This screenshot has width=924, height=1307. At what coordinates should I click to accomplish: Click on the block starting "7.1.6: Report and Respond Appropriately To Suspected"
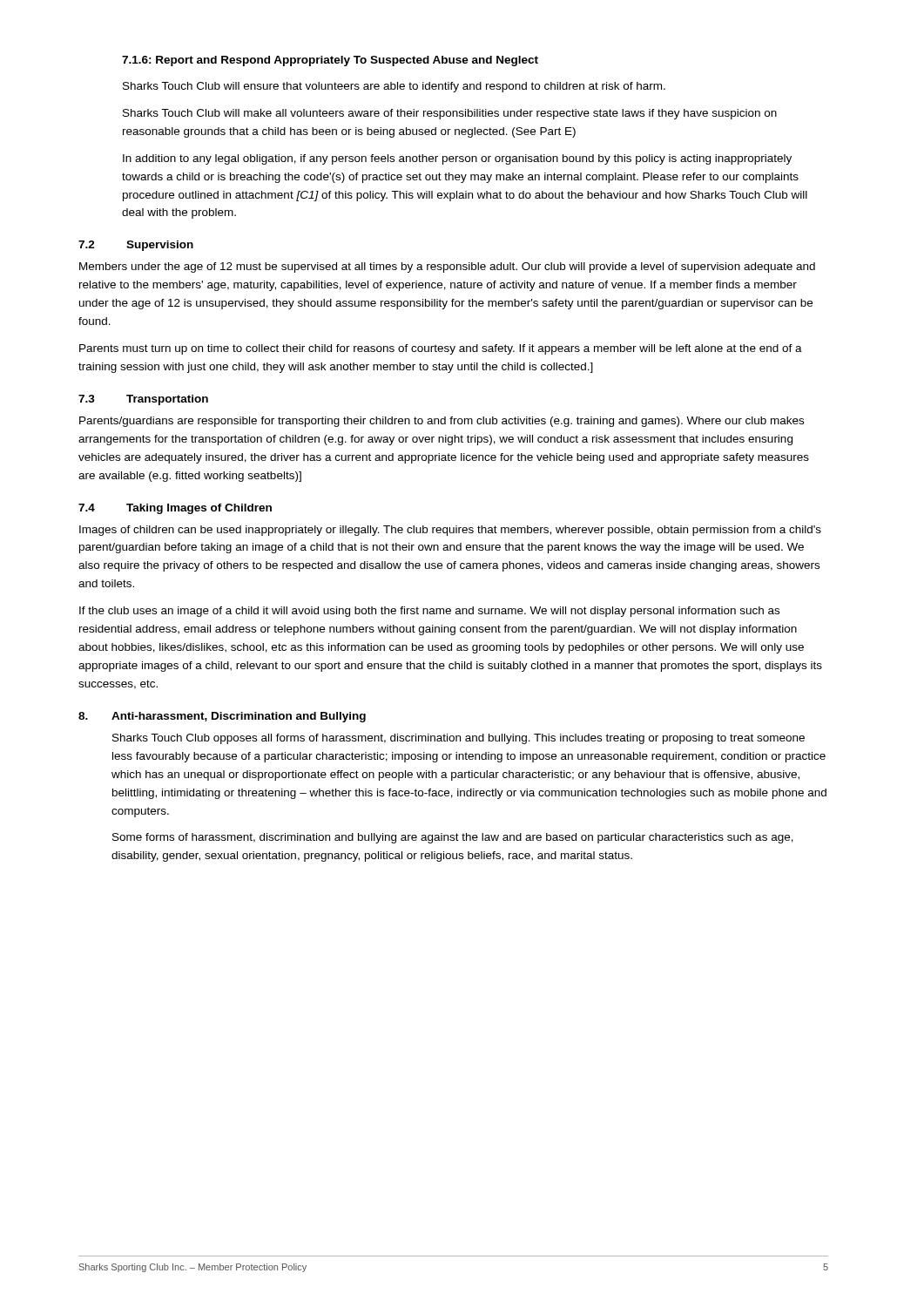pos(330,60)
